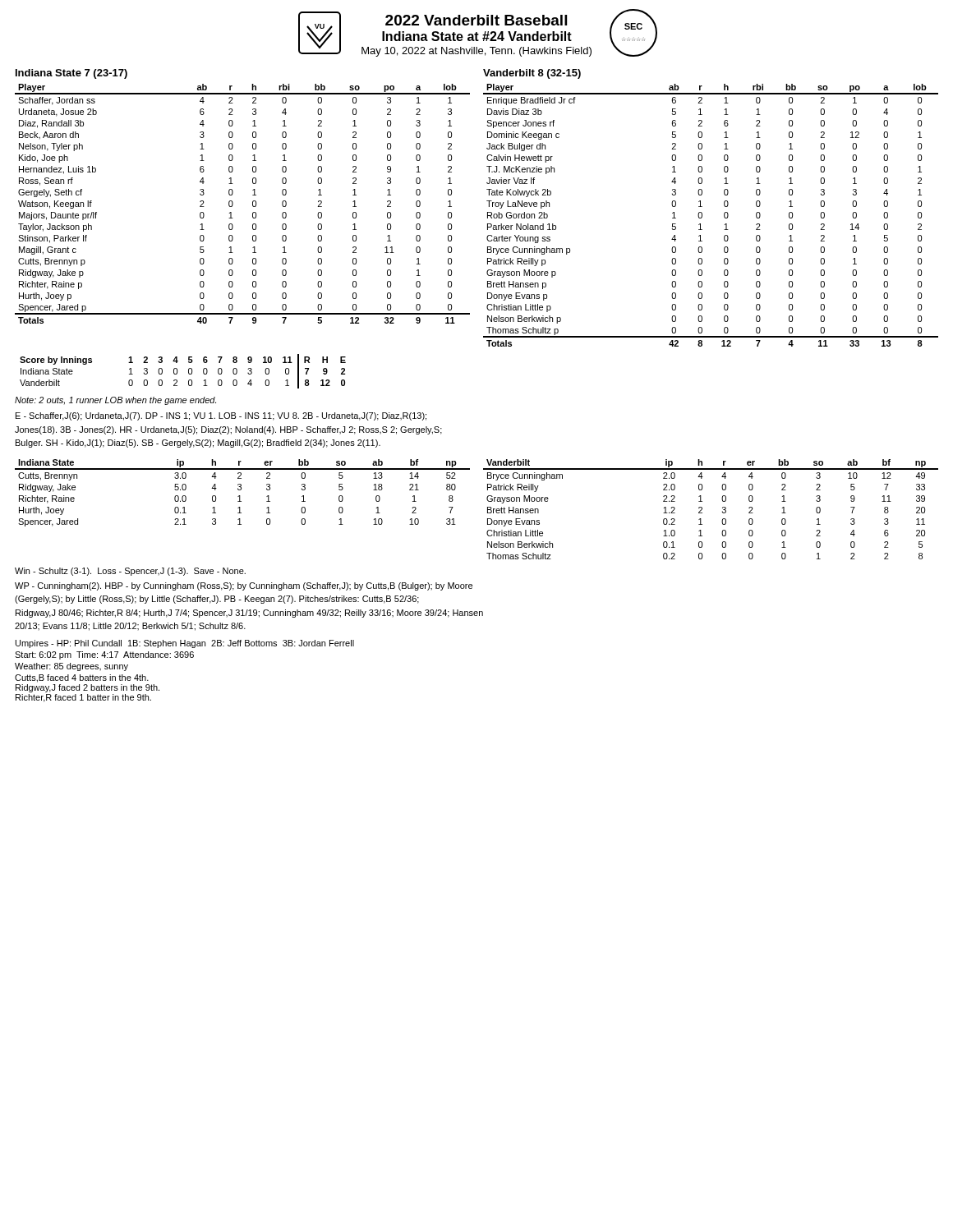This screenshot has height=1232, width=953.
Task: Locate the text "Vanderbilt 8 (32-15)"
Action: click(x=532, y=73)
